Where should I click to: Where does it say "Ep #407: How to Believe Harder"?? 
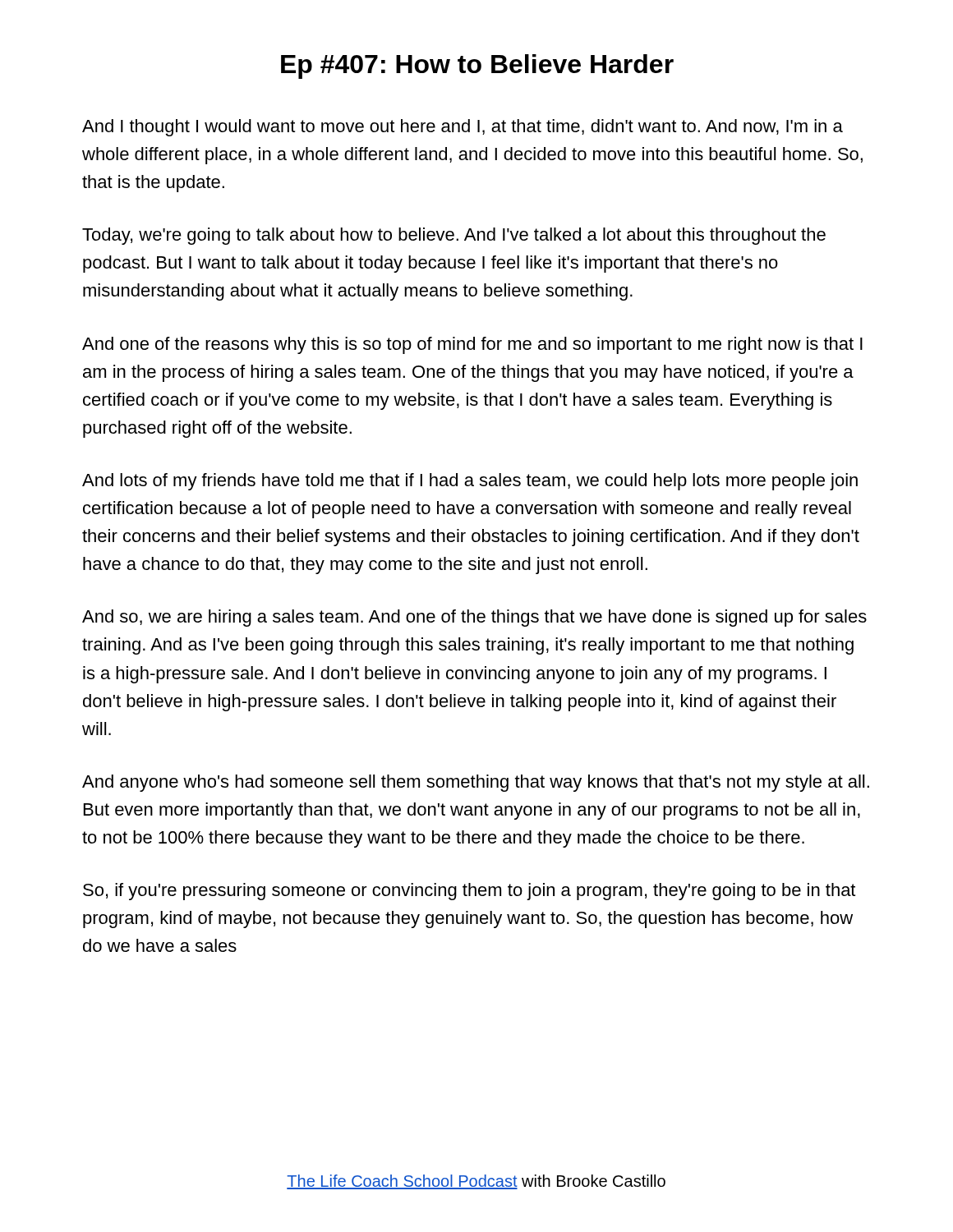[x=476, y=64]
